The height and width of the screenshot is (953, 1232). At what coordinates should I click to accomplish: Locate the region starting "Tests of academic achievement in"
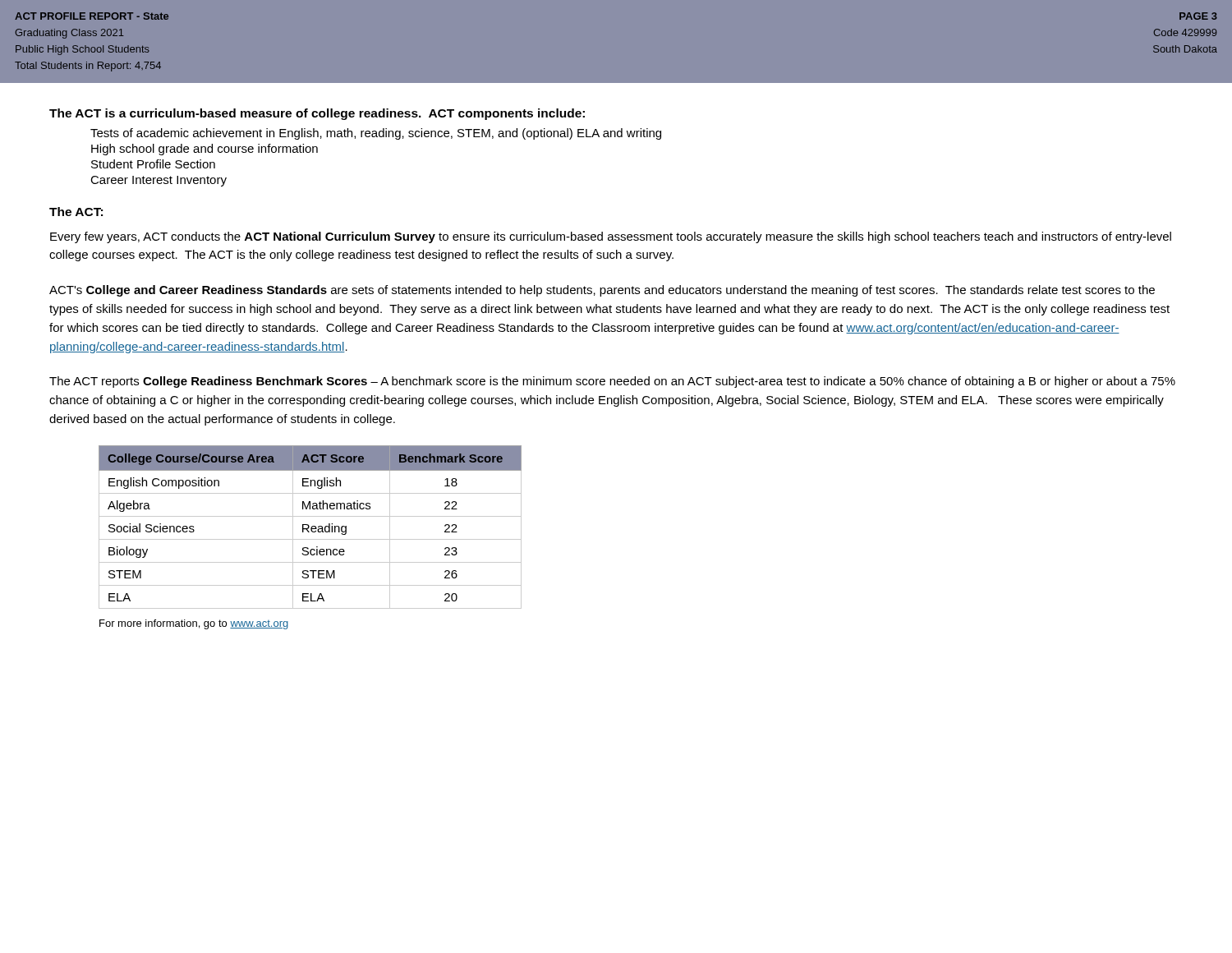coord(376,132)
